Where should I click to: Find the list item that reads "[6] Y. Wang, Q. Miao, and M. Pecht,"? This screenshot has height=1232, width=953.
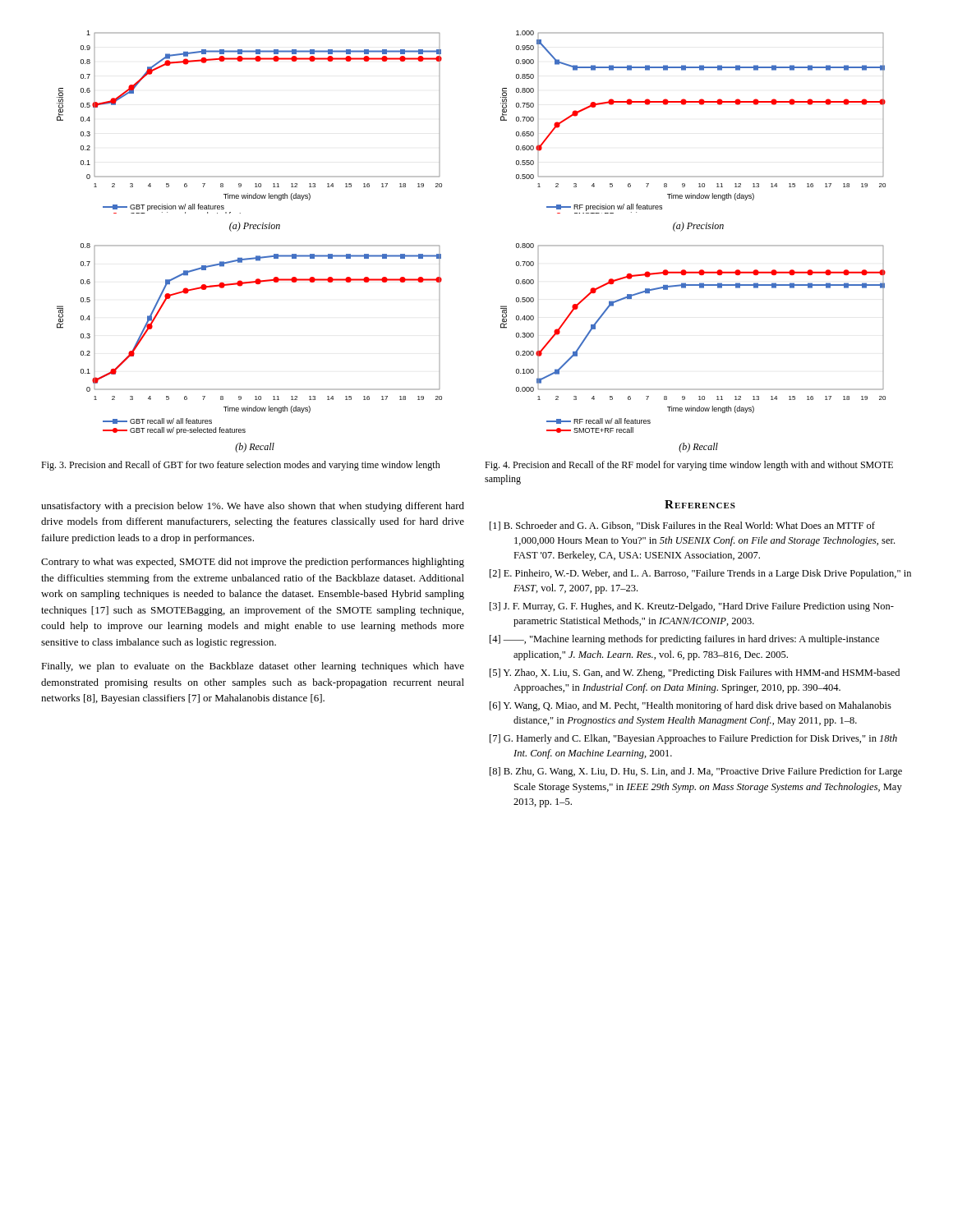click(690, 713)
